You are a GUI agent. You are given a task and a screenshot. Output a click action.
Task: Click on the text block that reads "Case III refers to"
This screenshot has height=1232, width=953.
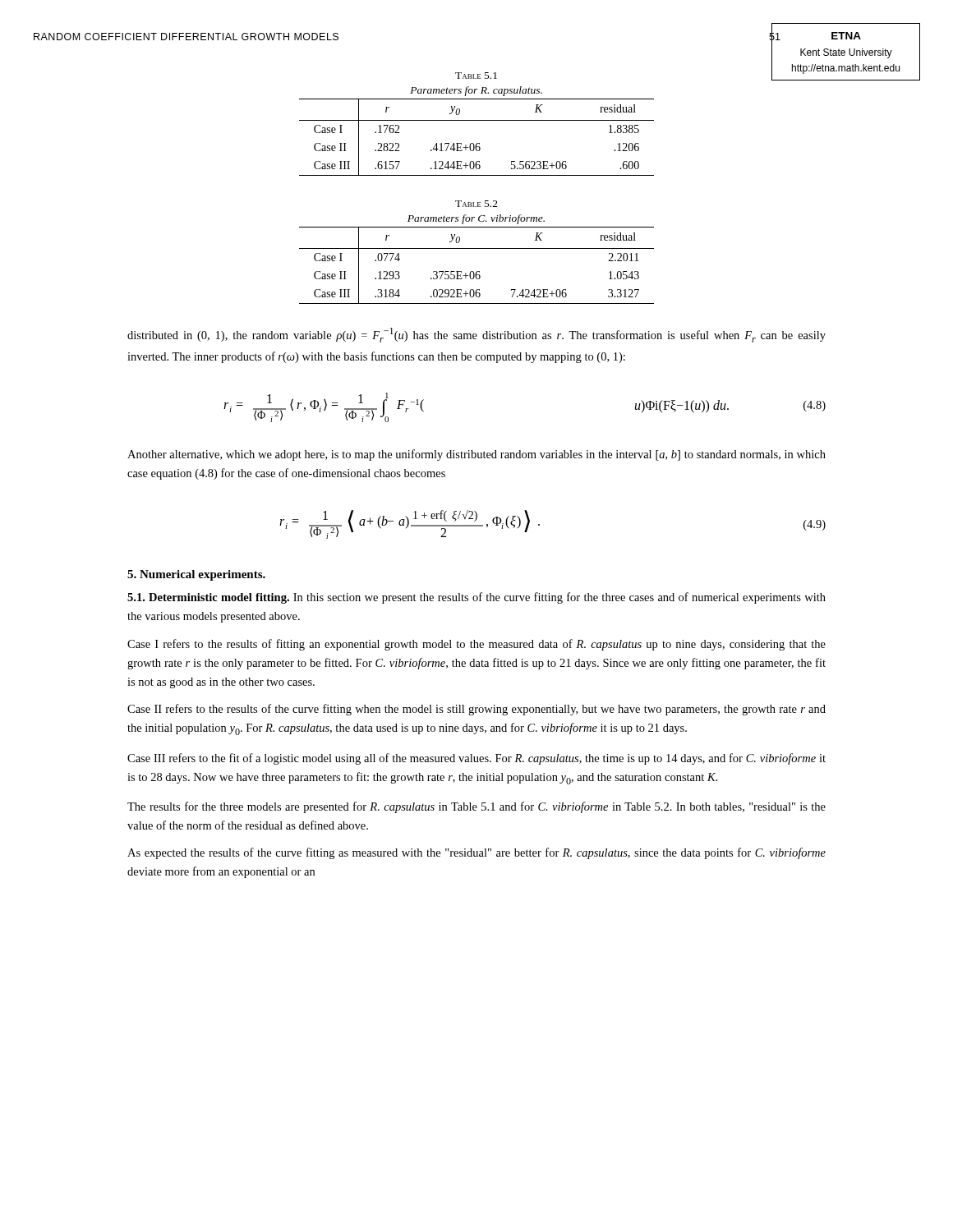coord(476,769)
